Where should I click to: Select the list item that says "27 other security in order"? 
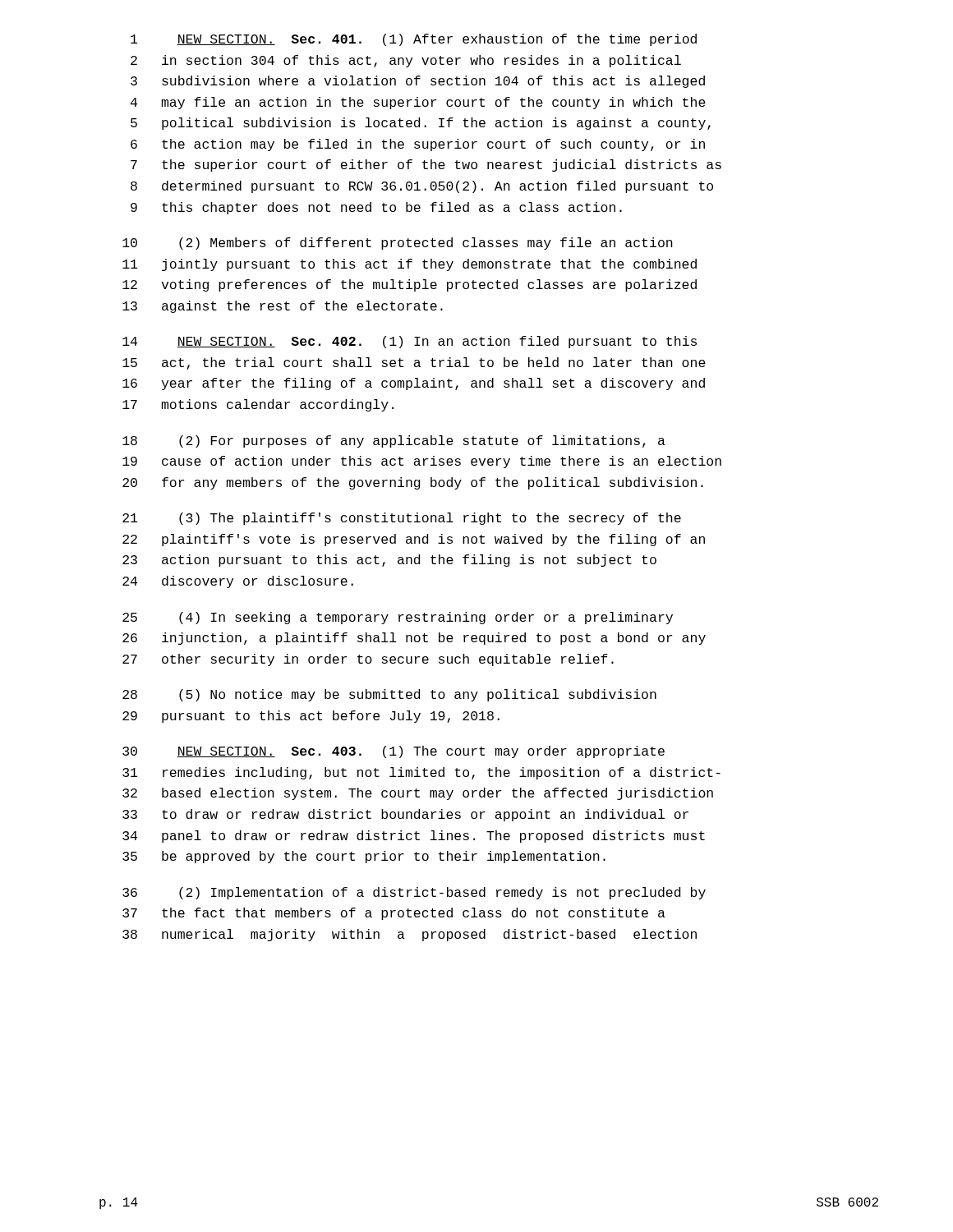tap(489, 660)
